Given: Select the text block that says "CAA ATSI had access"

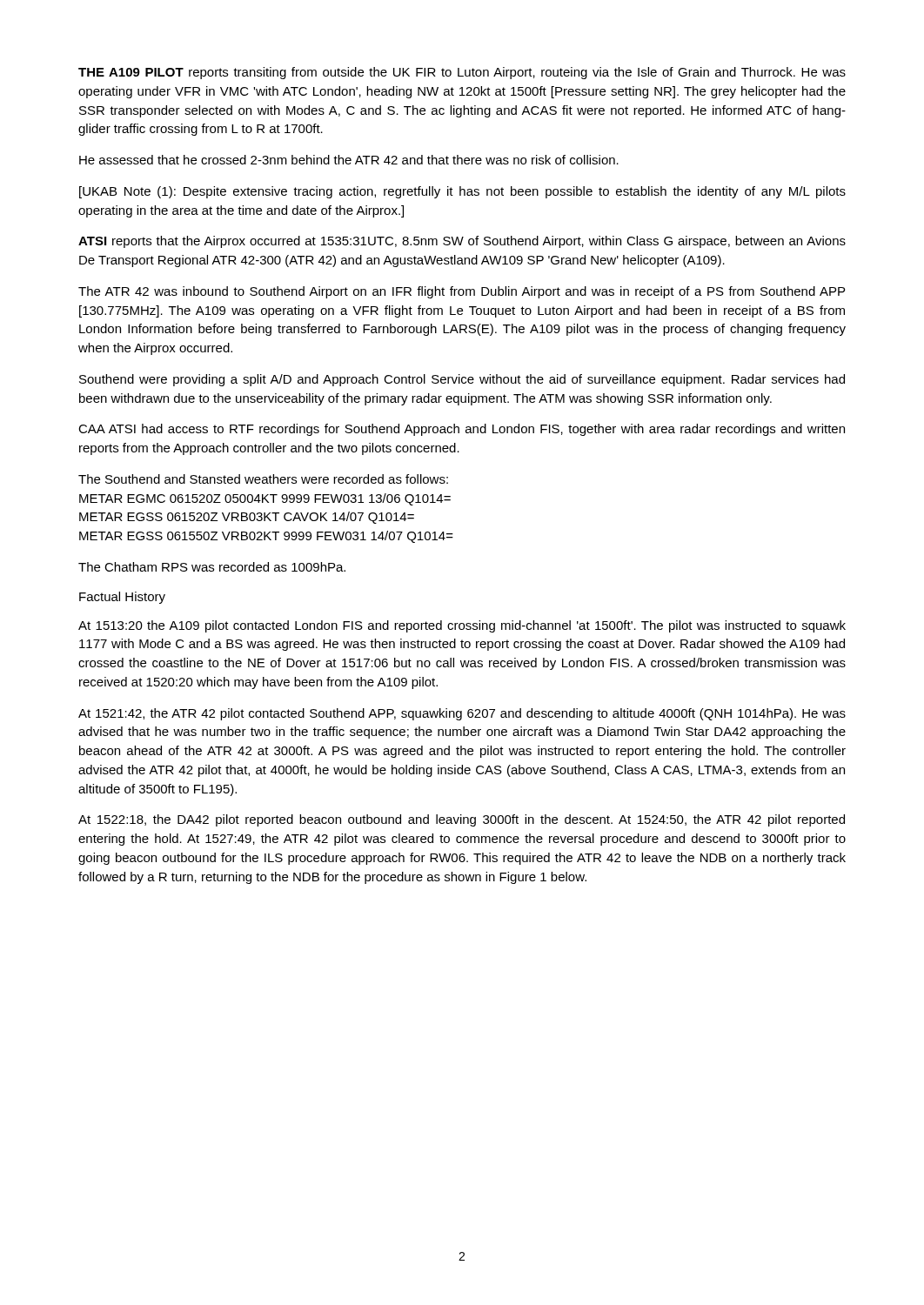Looking at the screenshot, I should coord(462,438).
